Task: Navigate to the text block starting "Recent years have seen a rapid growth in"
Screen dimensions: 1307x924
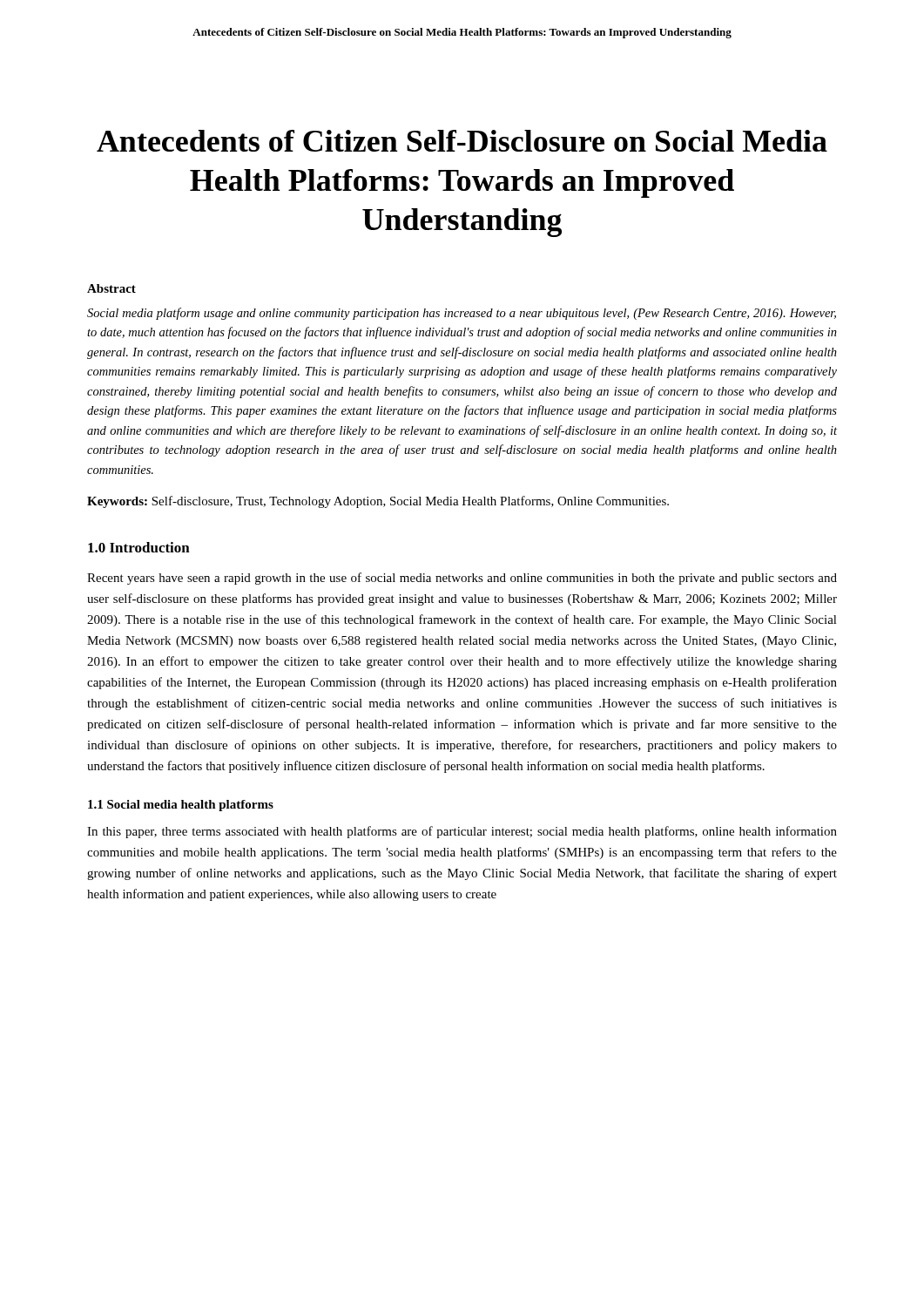Action: click(x=462, y=672)
